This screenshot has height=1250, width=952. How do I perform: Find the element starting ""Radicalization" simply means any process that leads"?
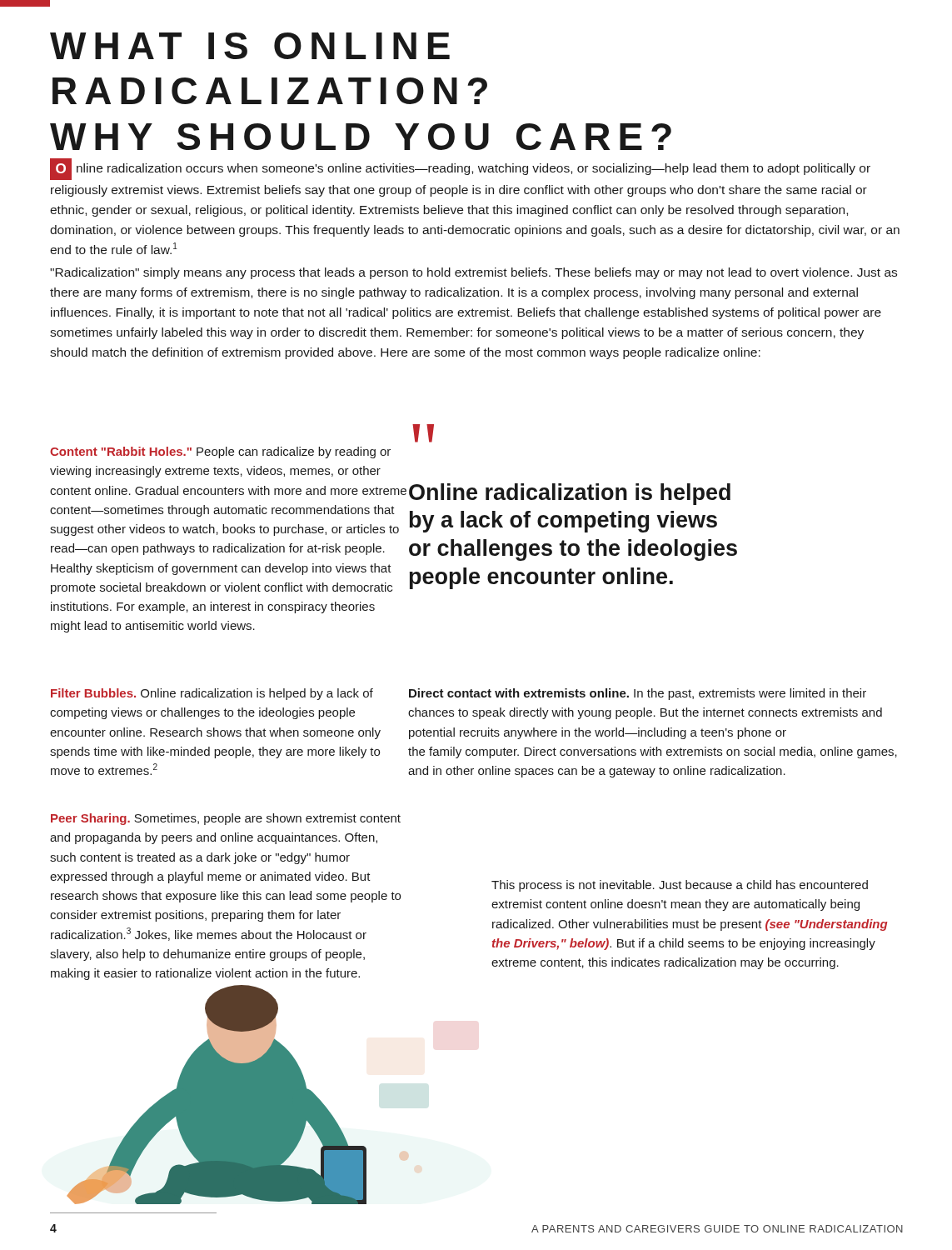[477, 313]
